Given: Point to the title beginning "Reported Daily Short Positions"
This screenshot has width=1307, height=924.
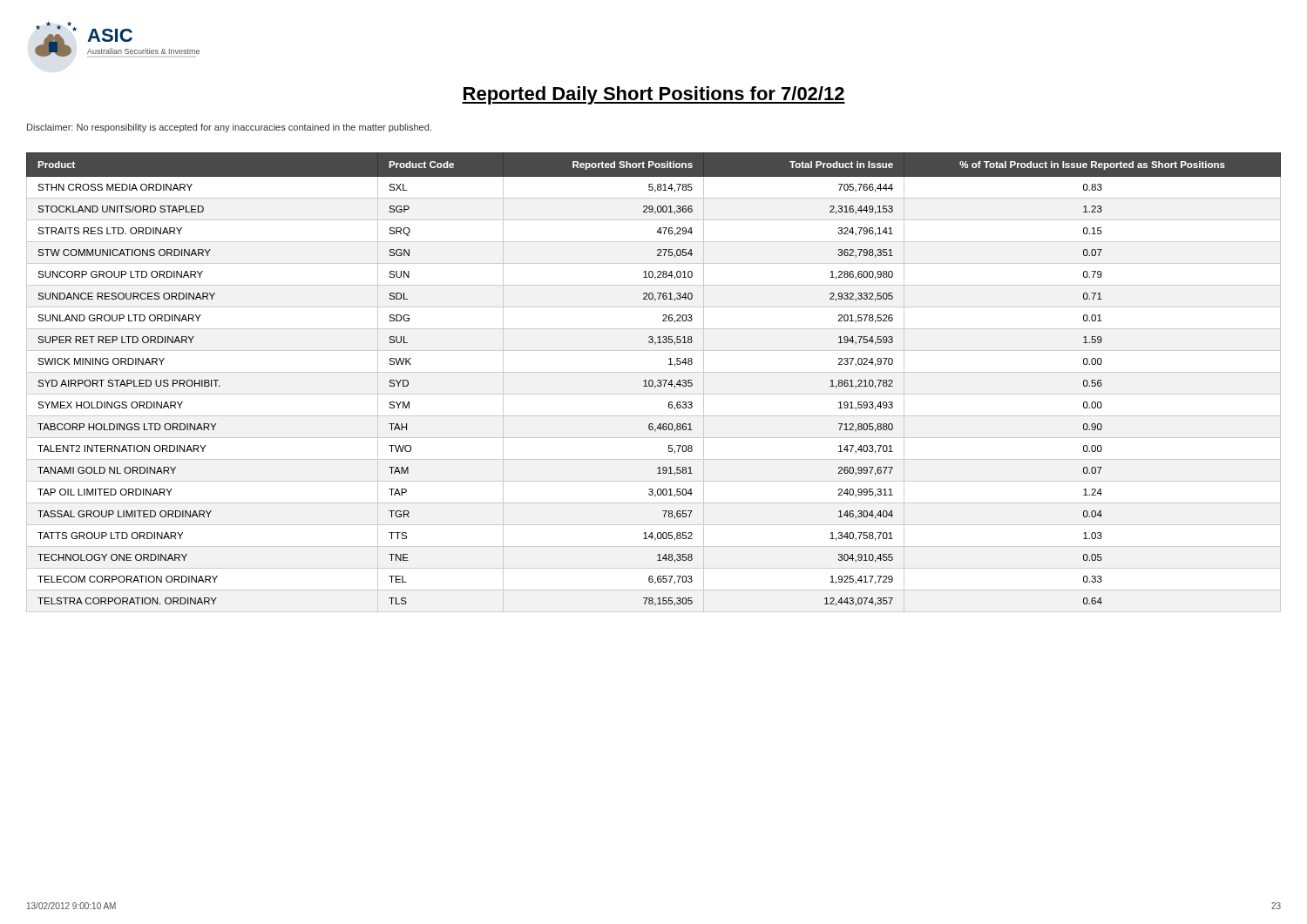Looking at the screenshot, I should pos(654,94).
